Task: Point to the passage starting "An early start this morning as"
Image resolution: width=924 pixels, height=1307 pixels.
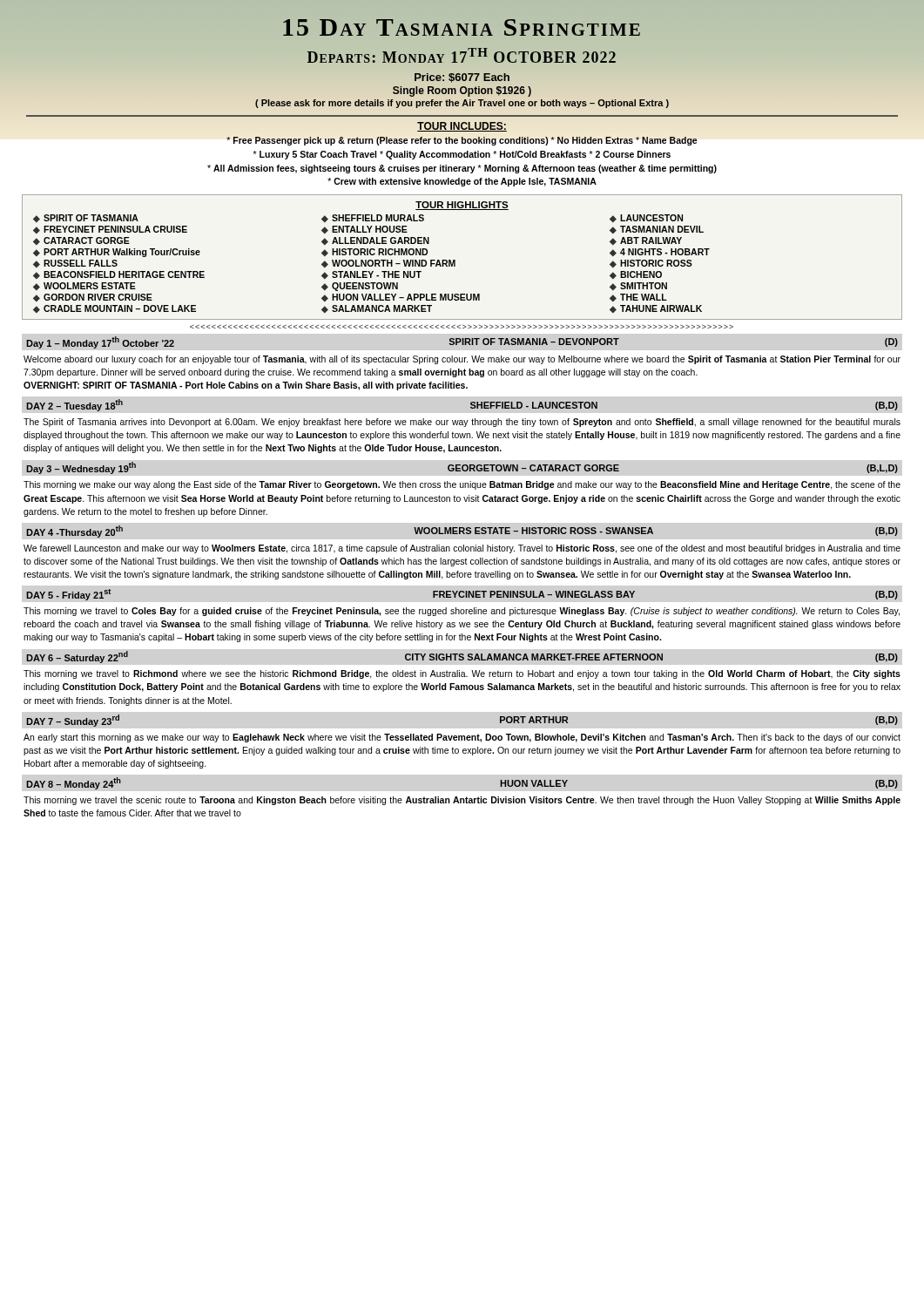Action: coord(462,750)
